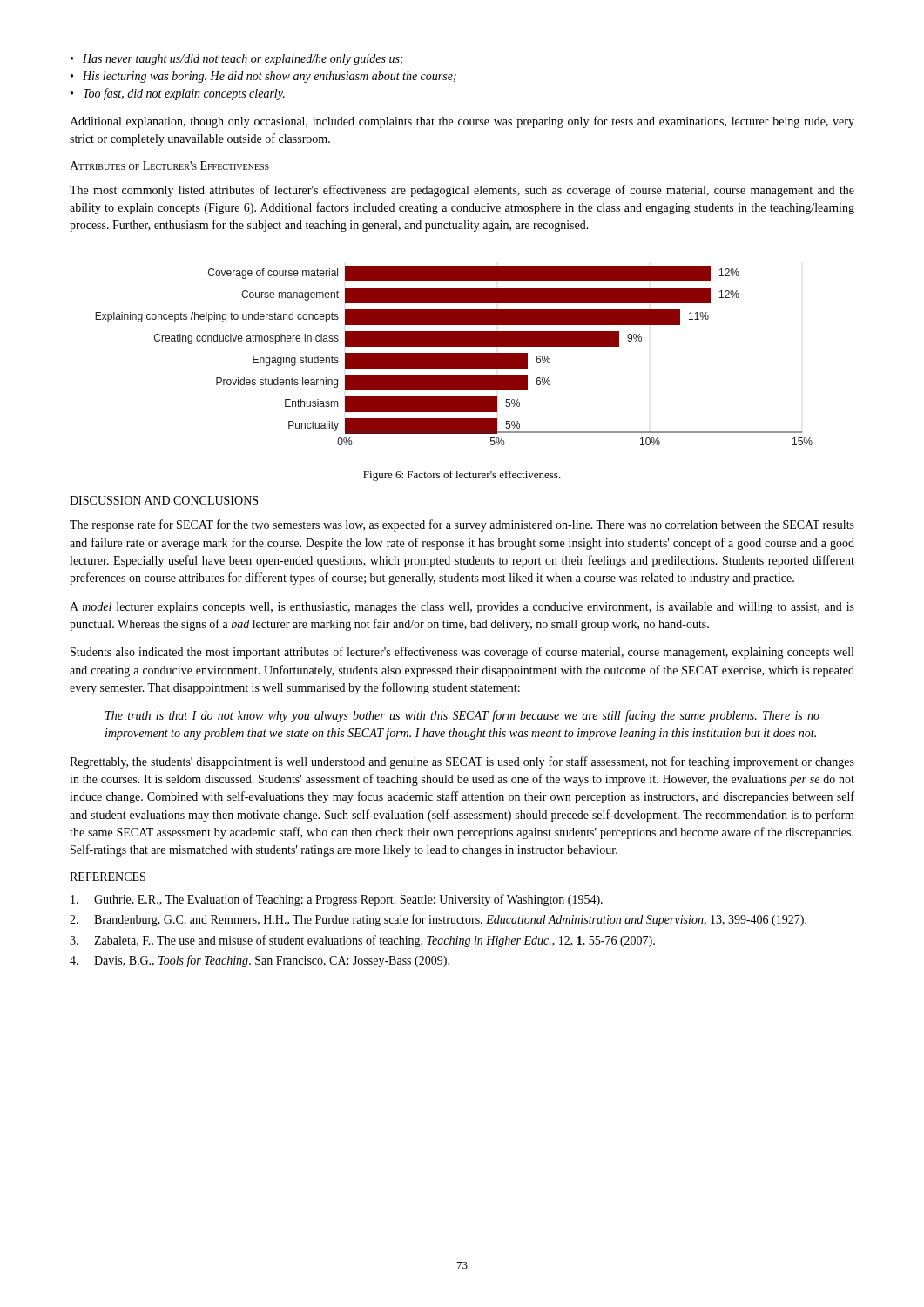
Task: Find the text block that reads "The truth is that I do"
Action: pyautogui.click(x=462, y=725)
